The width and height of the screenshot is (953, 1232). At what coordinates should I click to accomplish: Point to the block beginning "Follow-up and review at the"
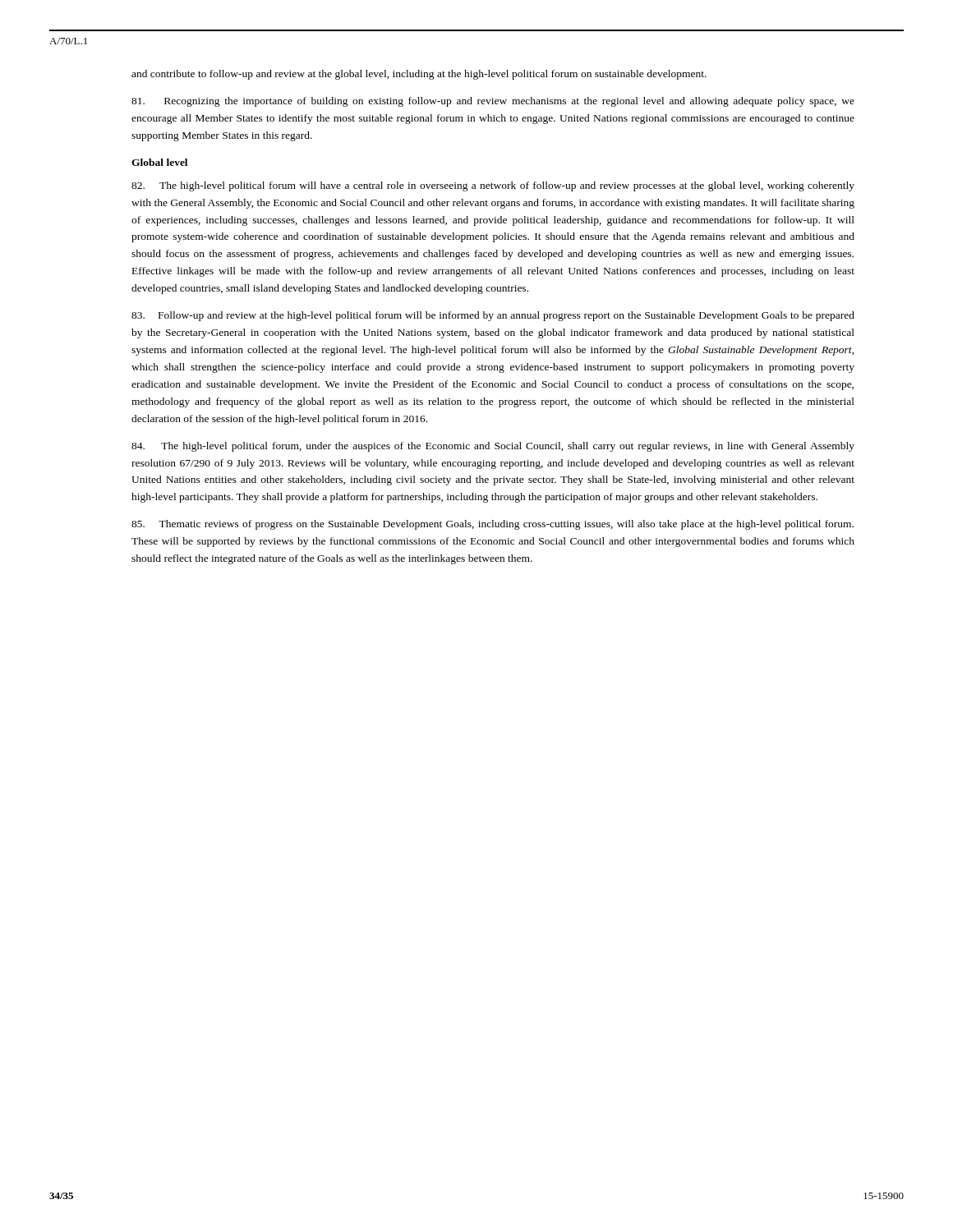493,367
